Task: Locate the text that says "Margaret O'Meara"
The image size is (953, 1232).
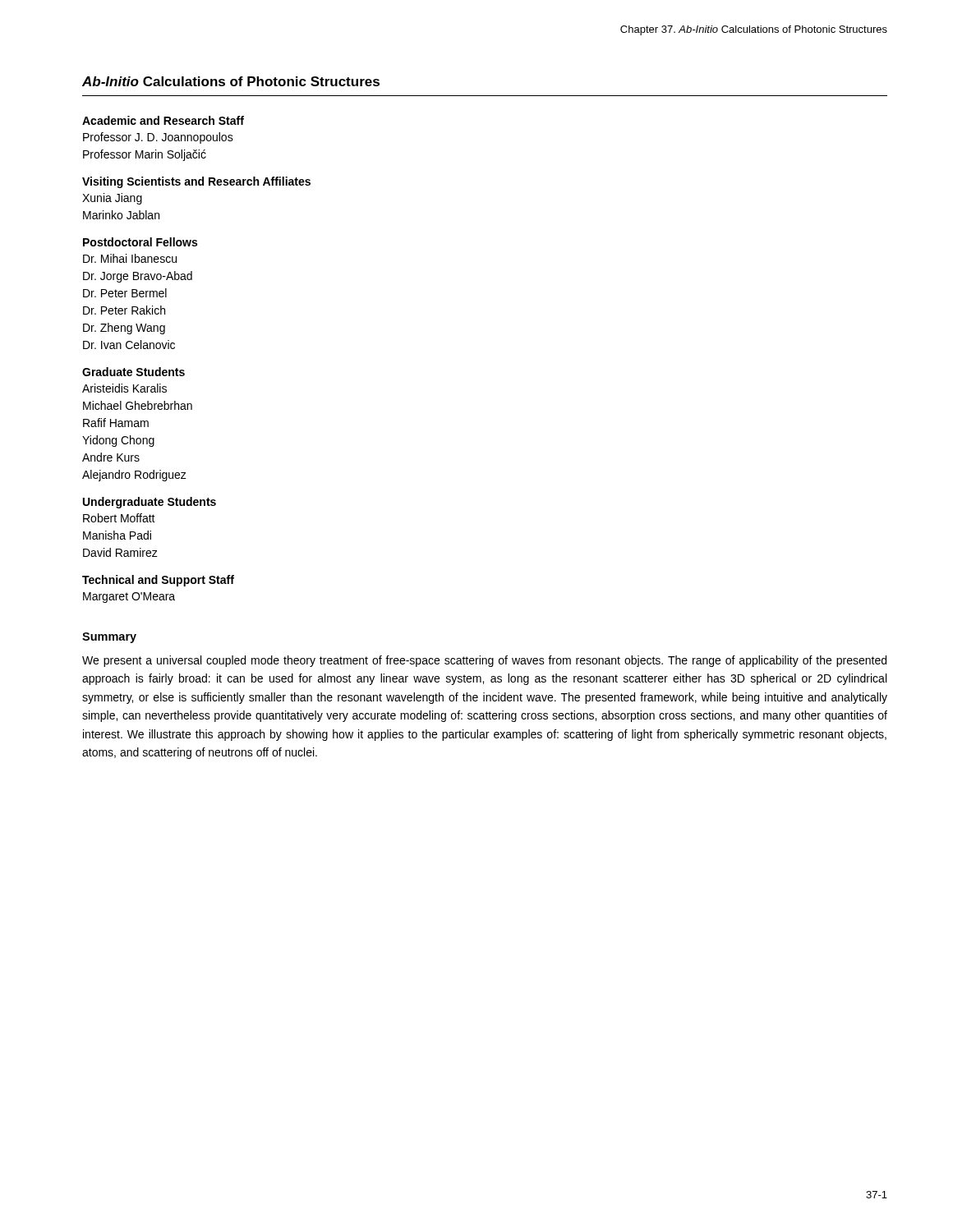Action: pyautogui.click(x=129, y=596)
